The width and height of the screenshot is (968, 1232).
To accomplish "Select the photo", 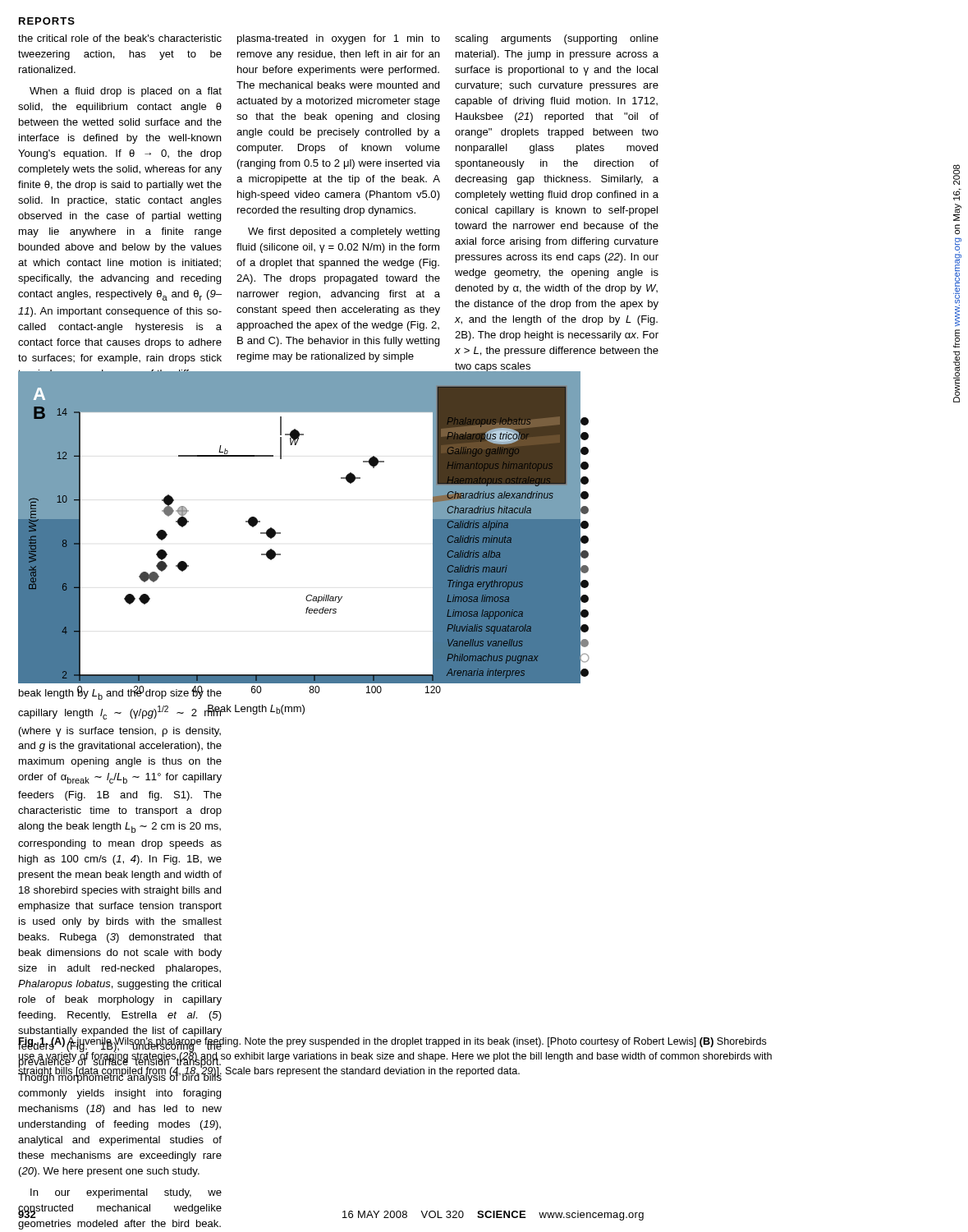I will point(299,527).
